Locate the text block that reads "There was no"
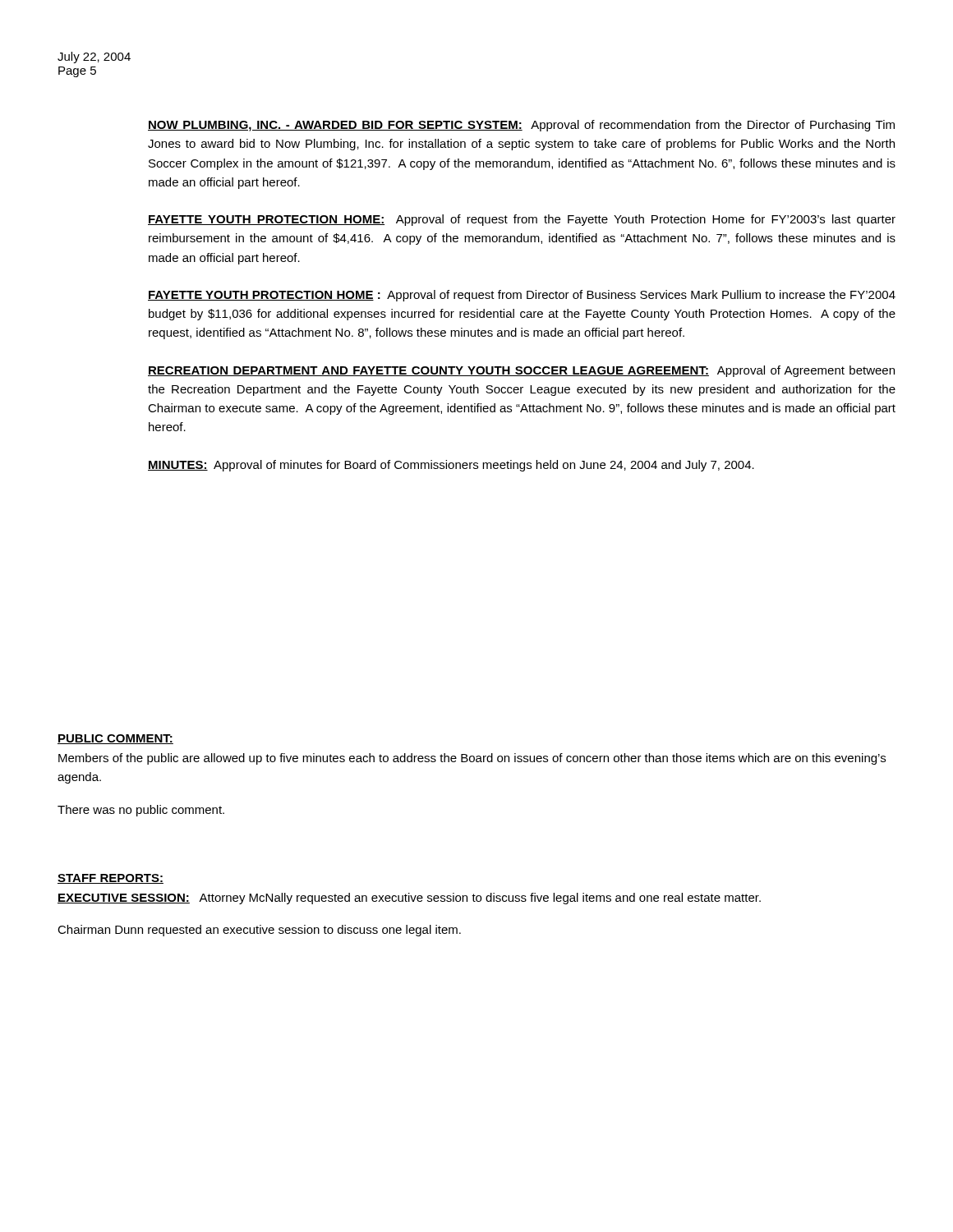The height and width of the screenshot is (1232, 953). (x=141, y=809)
